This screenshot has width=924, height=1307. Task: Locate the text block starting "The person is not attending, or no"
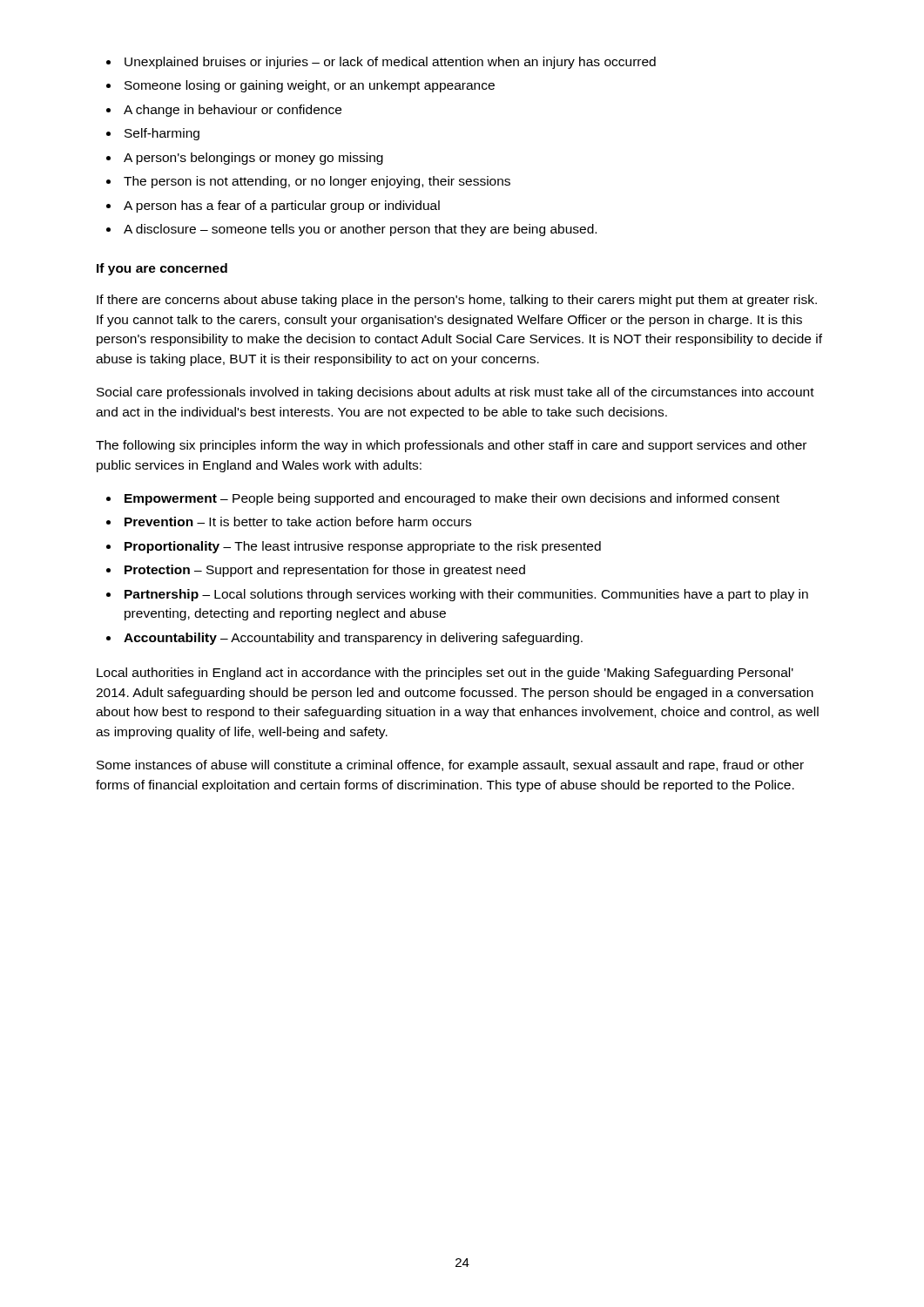(x=474, y=182)
